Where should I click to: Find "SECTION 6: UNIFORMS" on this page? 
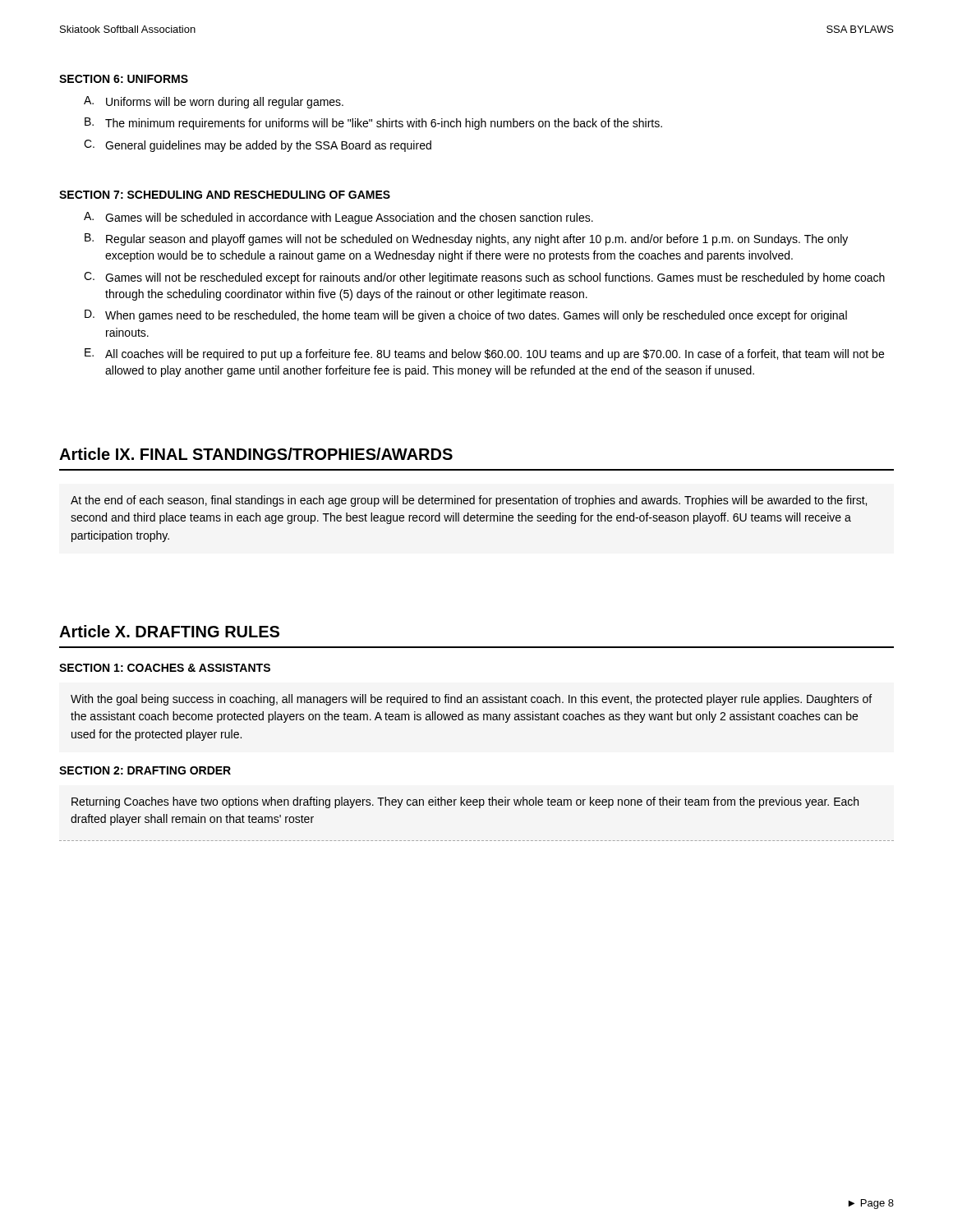124,79
